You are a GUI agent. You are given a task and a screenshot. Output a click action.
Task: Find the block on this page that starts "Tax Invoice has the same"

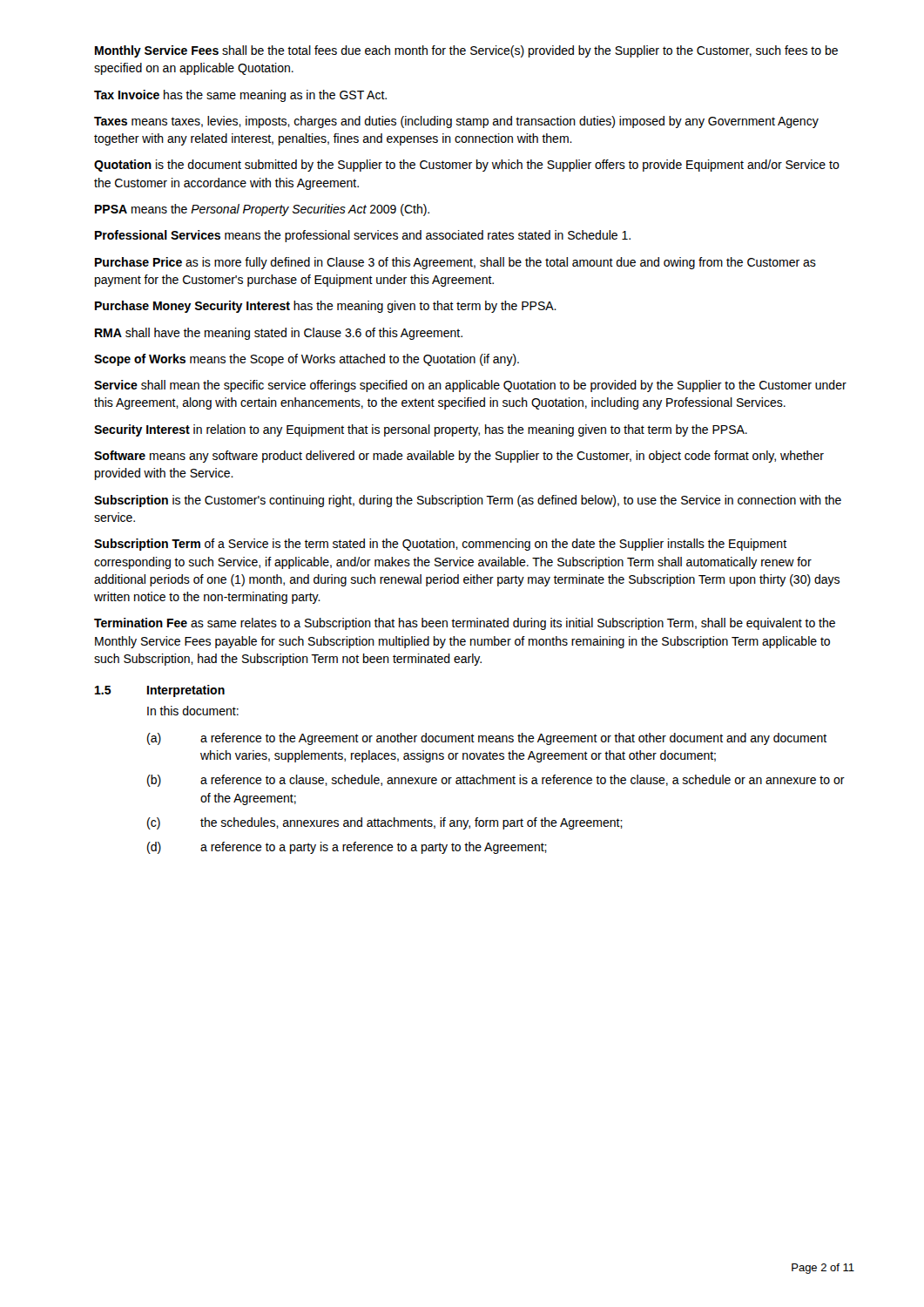pyautogui.click(x=241, y=95)
